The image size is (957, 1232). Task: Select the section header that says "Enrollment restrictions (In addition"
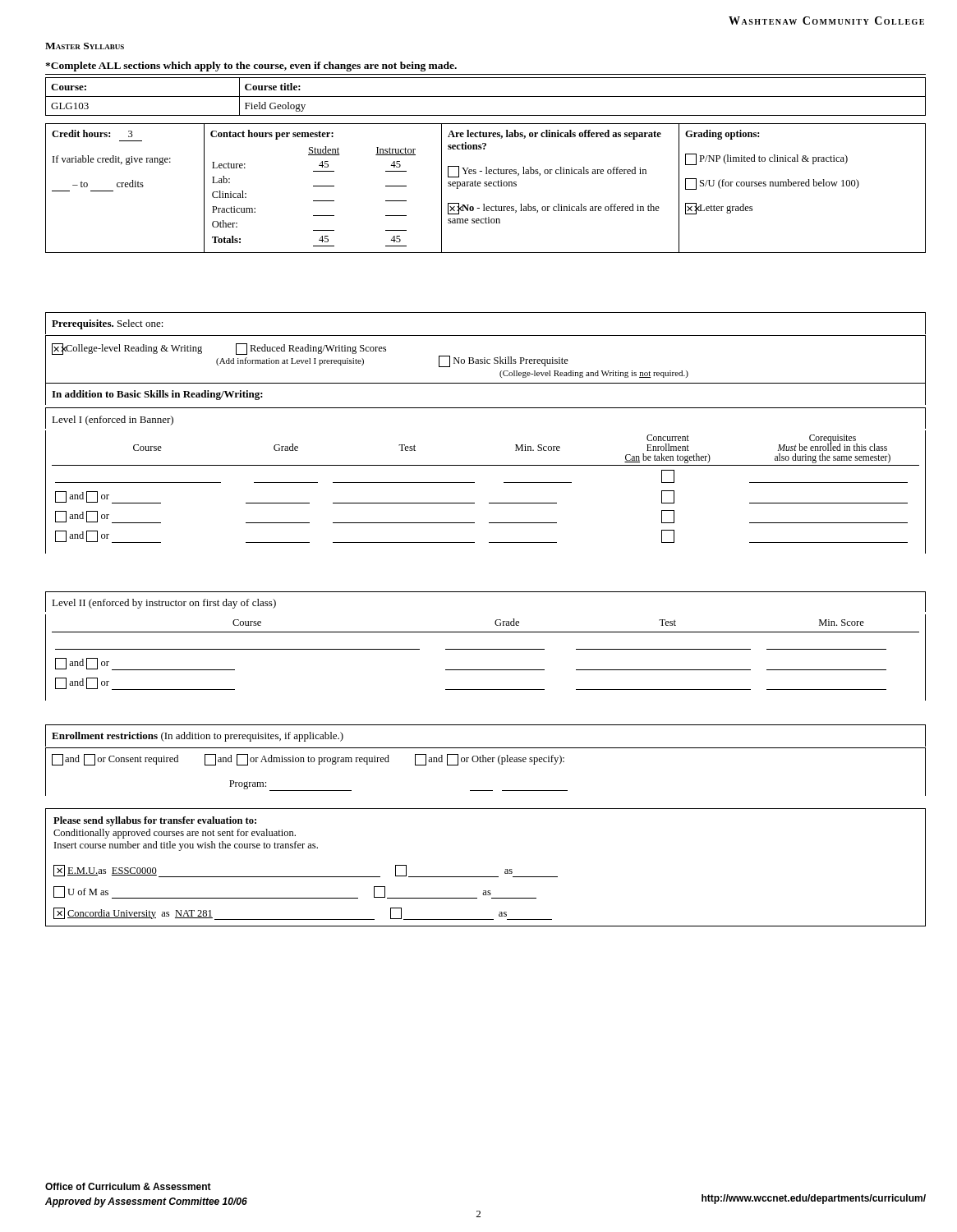pyautogui.click(x=198, y=736)
